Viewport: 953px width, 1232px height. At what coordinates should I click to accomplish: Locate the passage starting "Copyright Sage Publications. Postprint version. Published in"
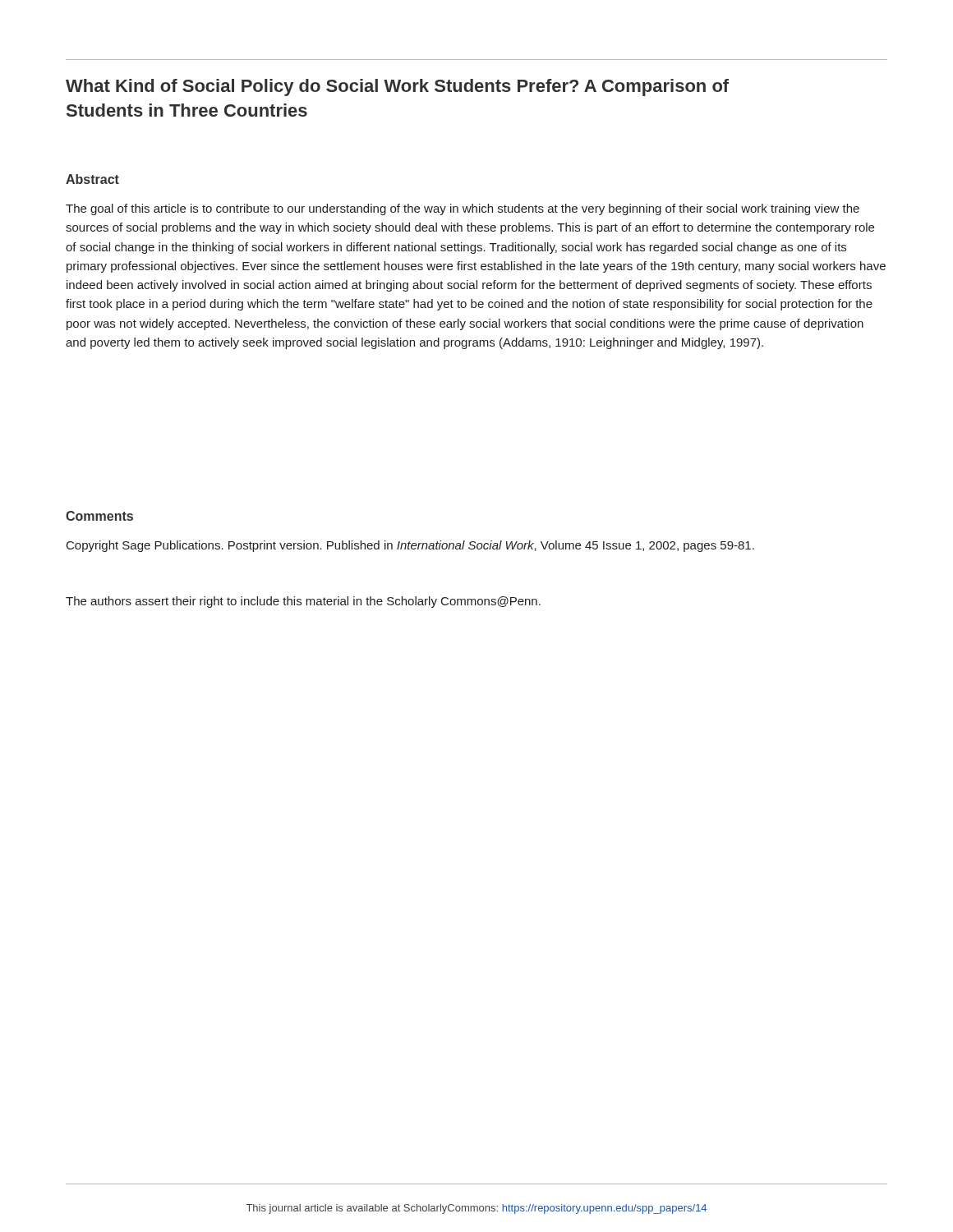point(476,545)
